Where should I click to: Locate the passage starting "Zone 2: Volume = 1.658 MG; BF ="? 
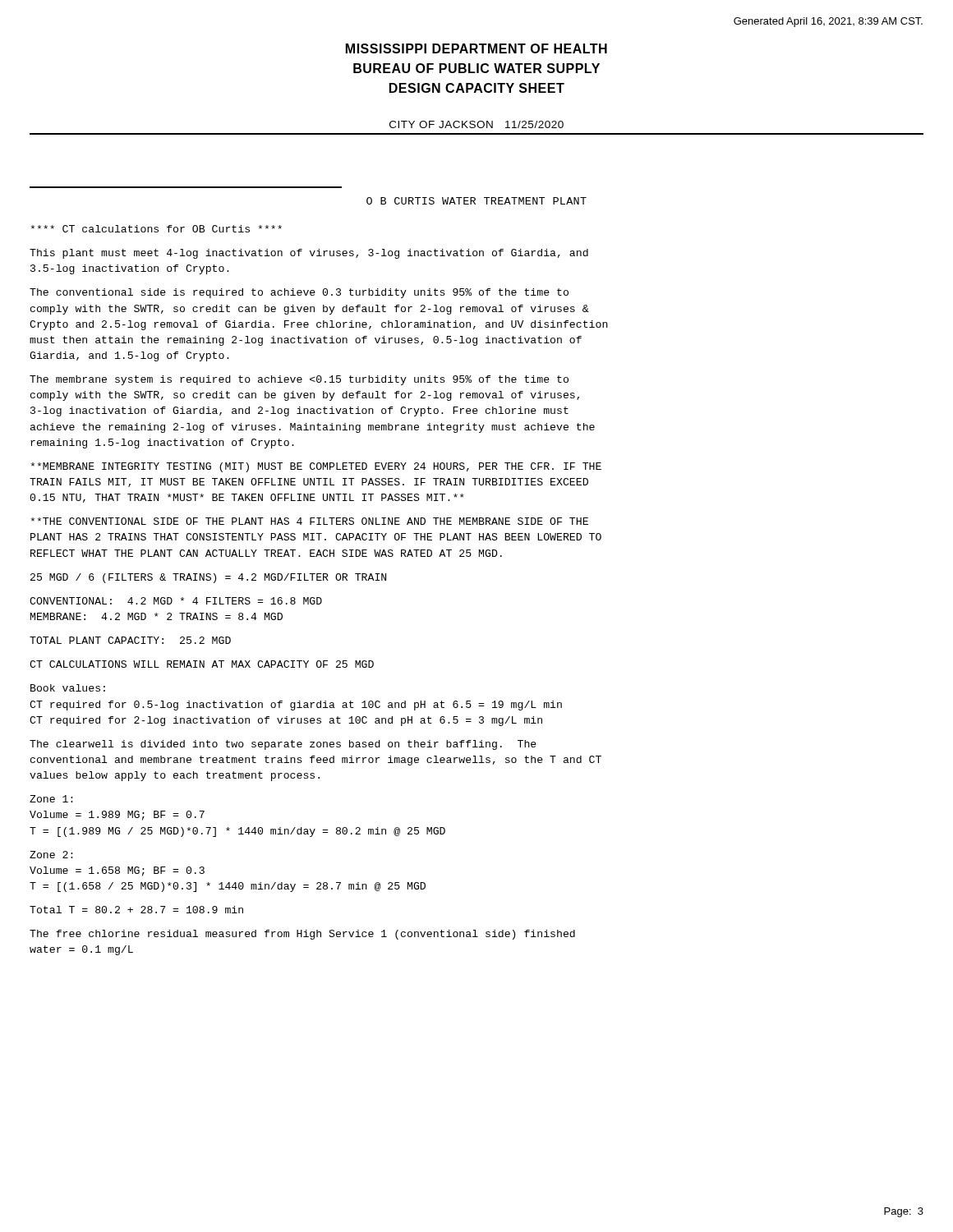pos(228,871)
